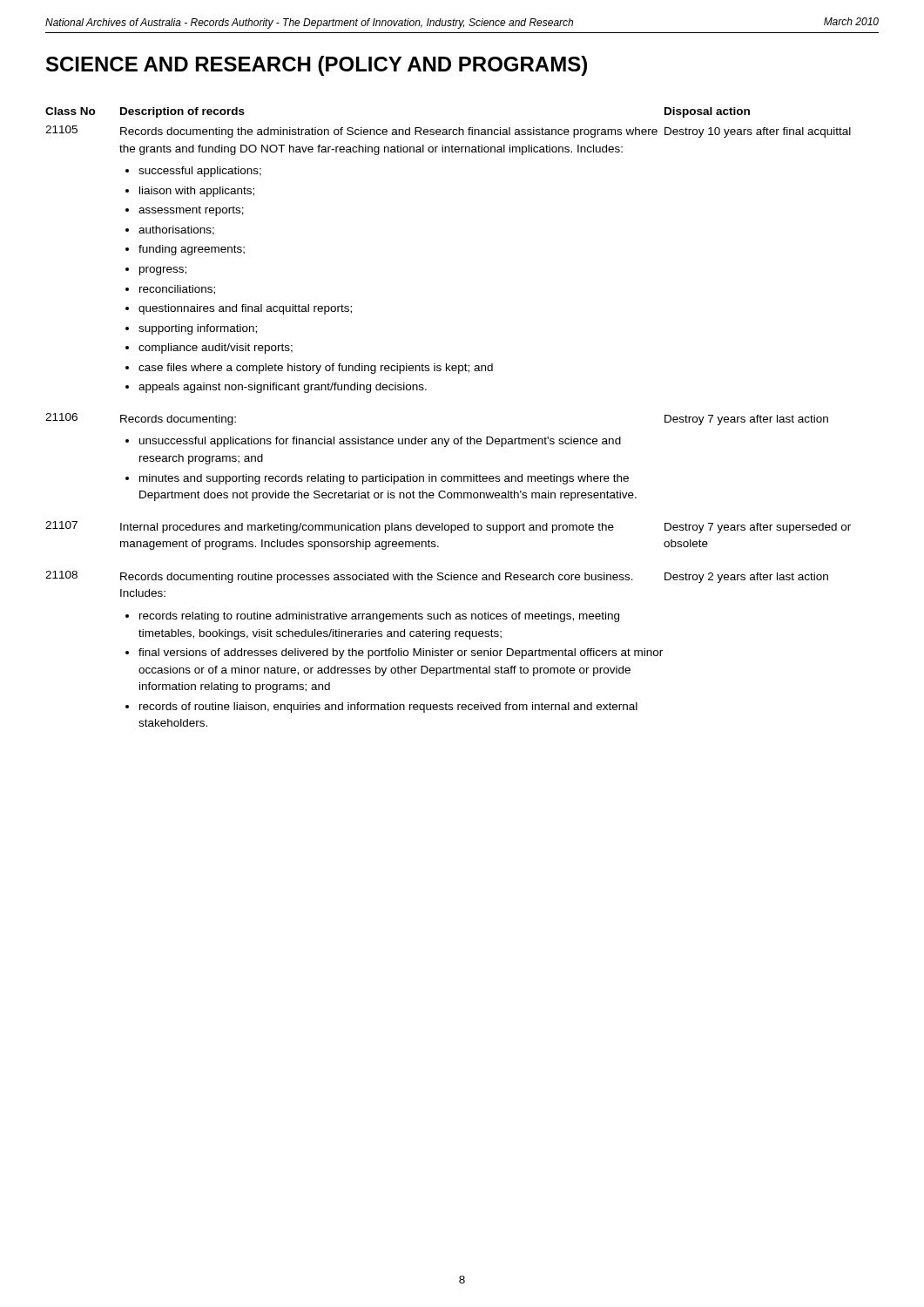The height and width of the screenshot is (1307, 924).
Task: Select a table
Action: [462, 419]
